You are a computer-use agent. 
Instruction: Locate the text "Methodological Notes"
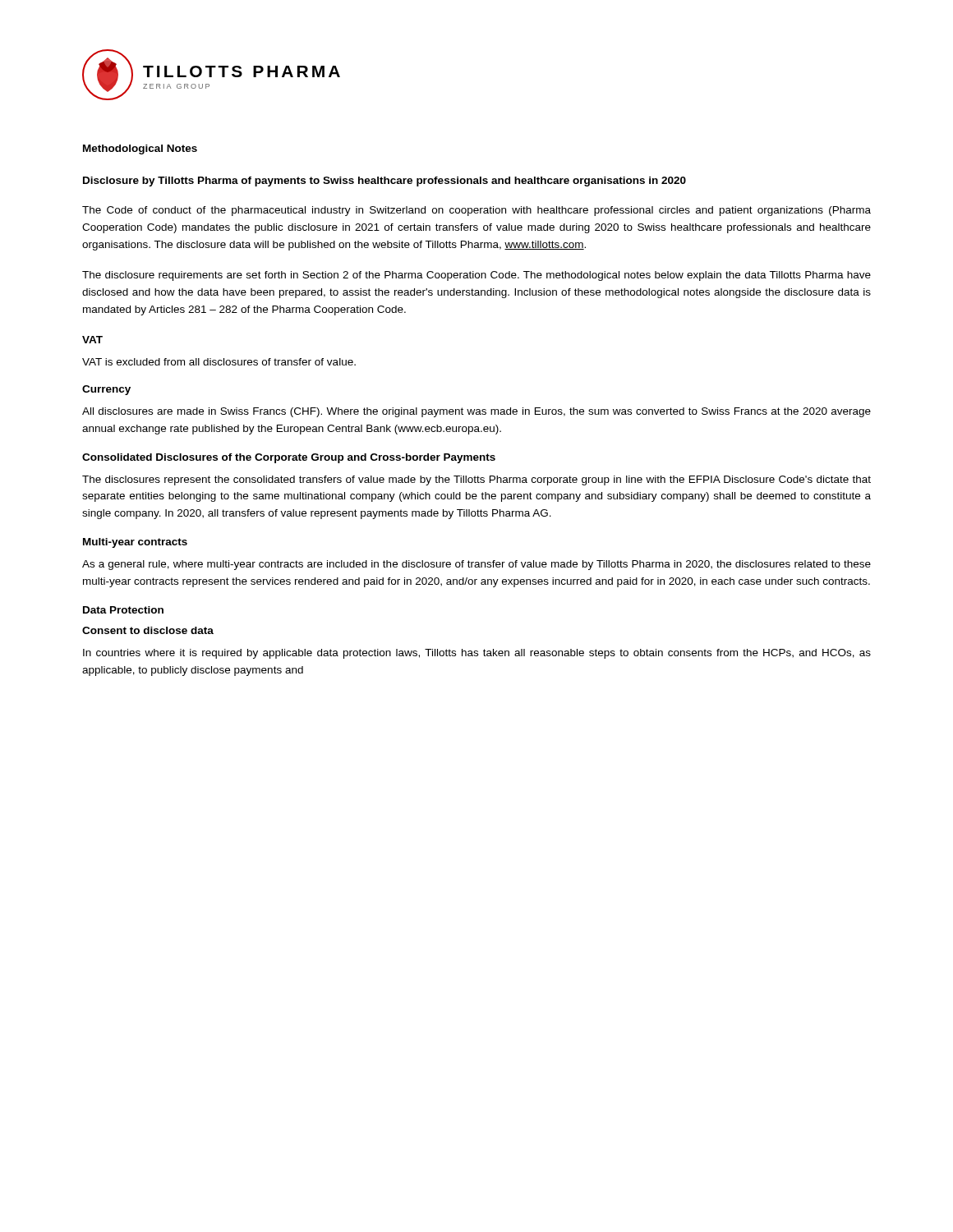coord(140,148)
